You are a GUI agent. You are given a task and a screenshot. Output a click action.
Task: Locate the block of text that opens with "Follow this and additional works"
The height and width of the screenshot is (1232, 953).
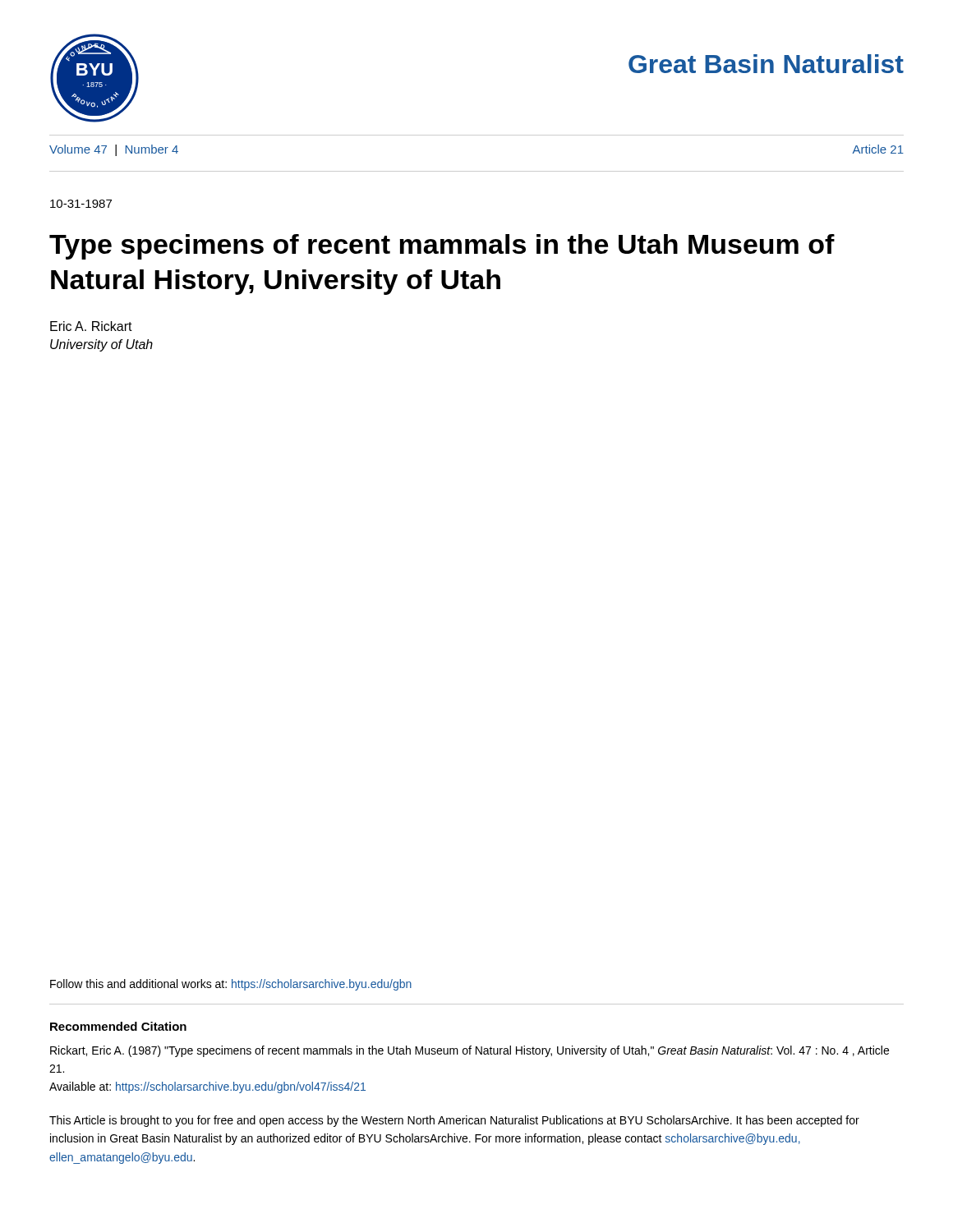231,984
